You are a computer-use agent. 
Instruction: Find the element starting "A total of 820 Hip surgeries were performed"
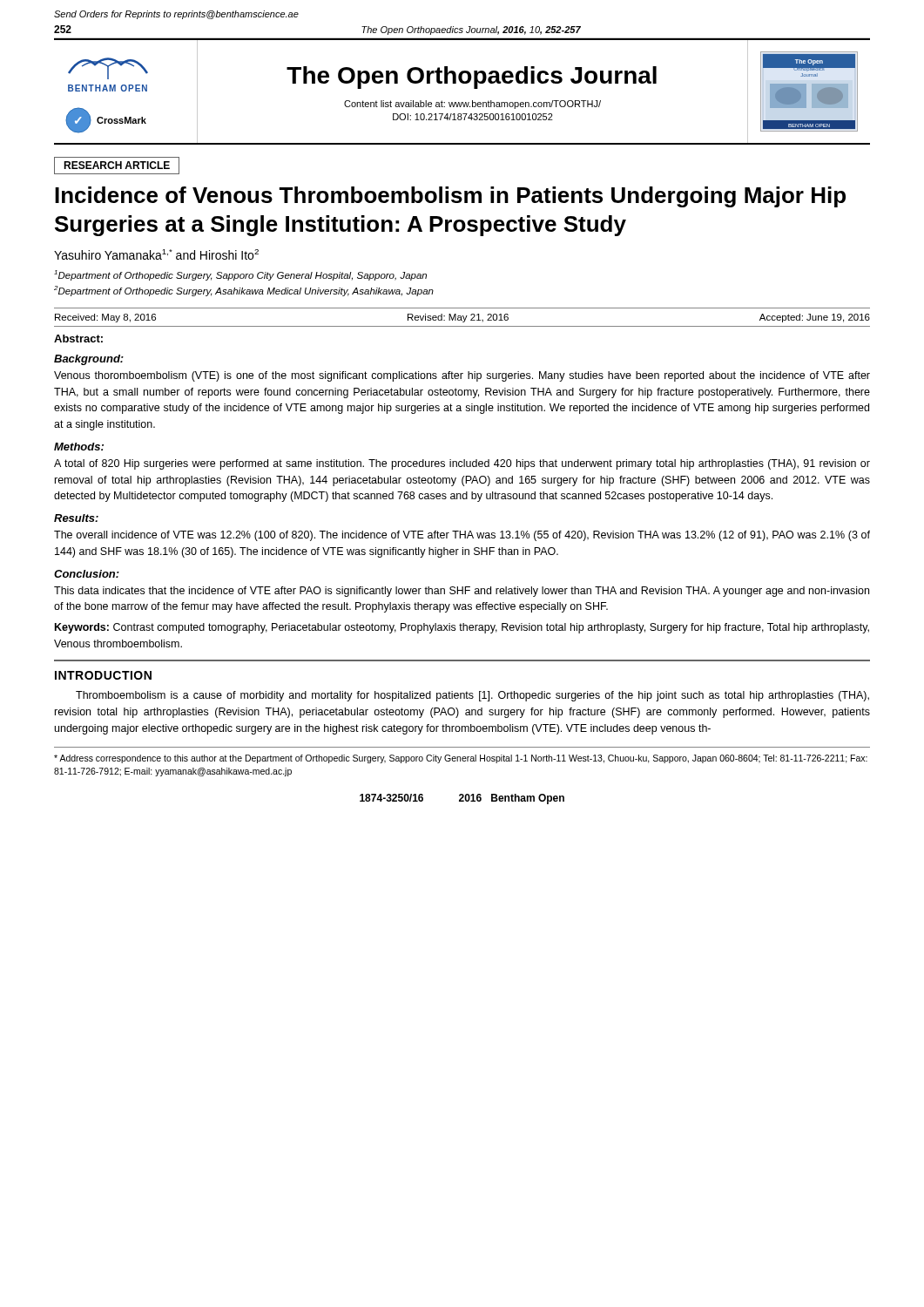click(462, 480)
